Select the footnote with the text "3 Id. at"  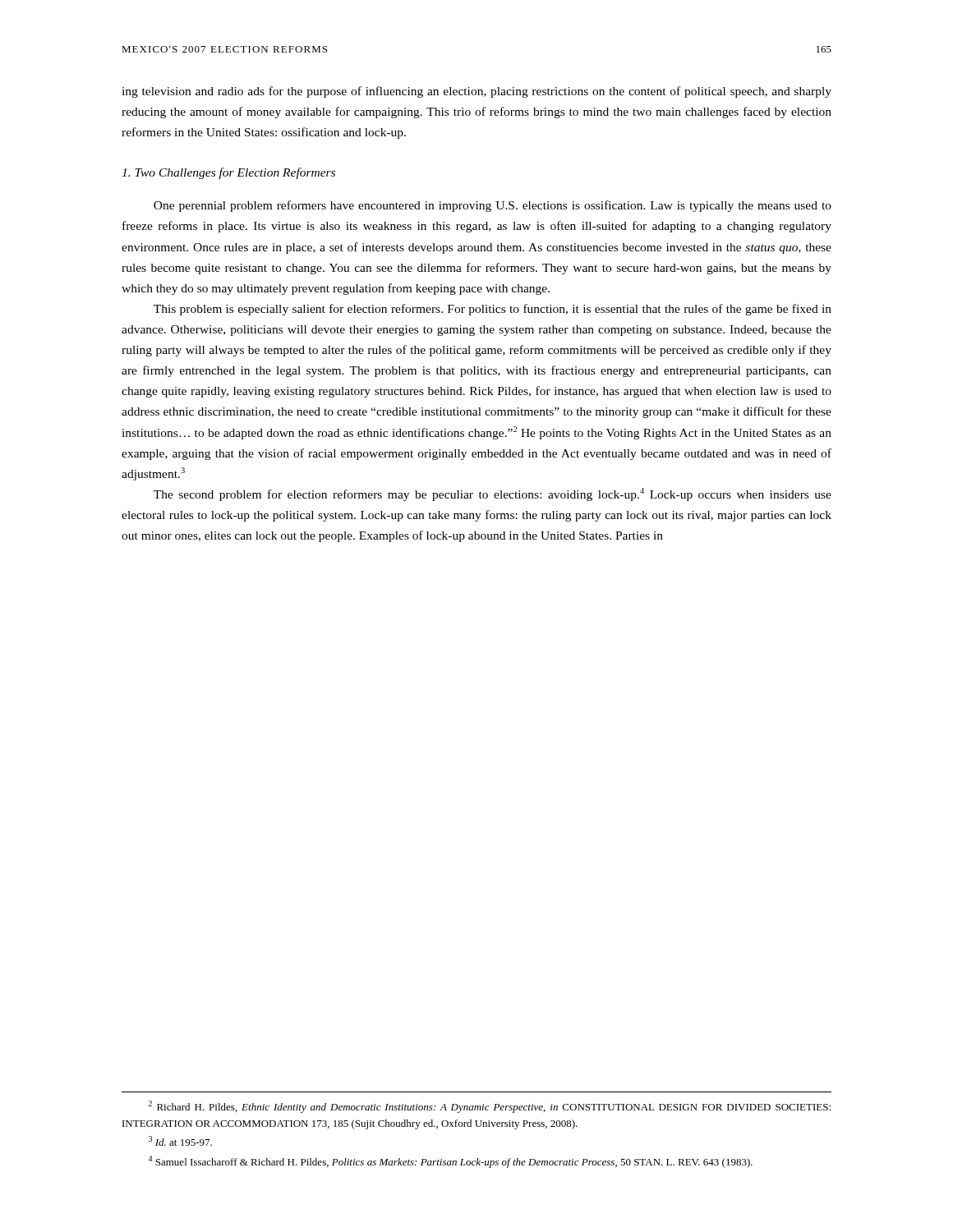pos(180,1141)
